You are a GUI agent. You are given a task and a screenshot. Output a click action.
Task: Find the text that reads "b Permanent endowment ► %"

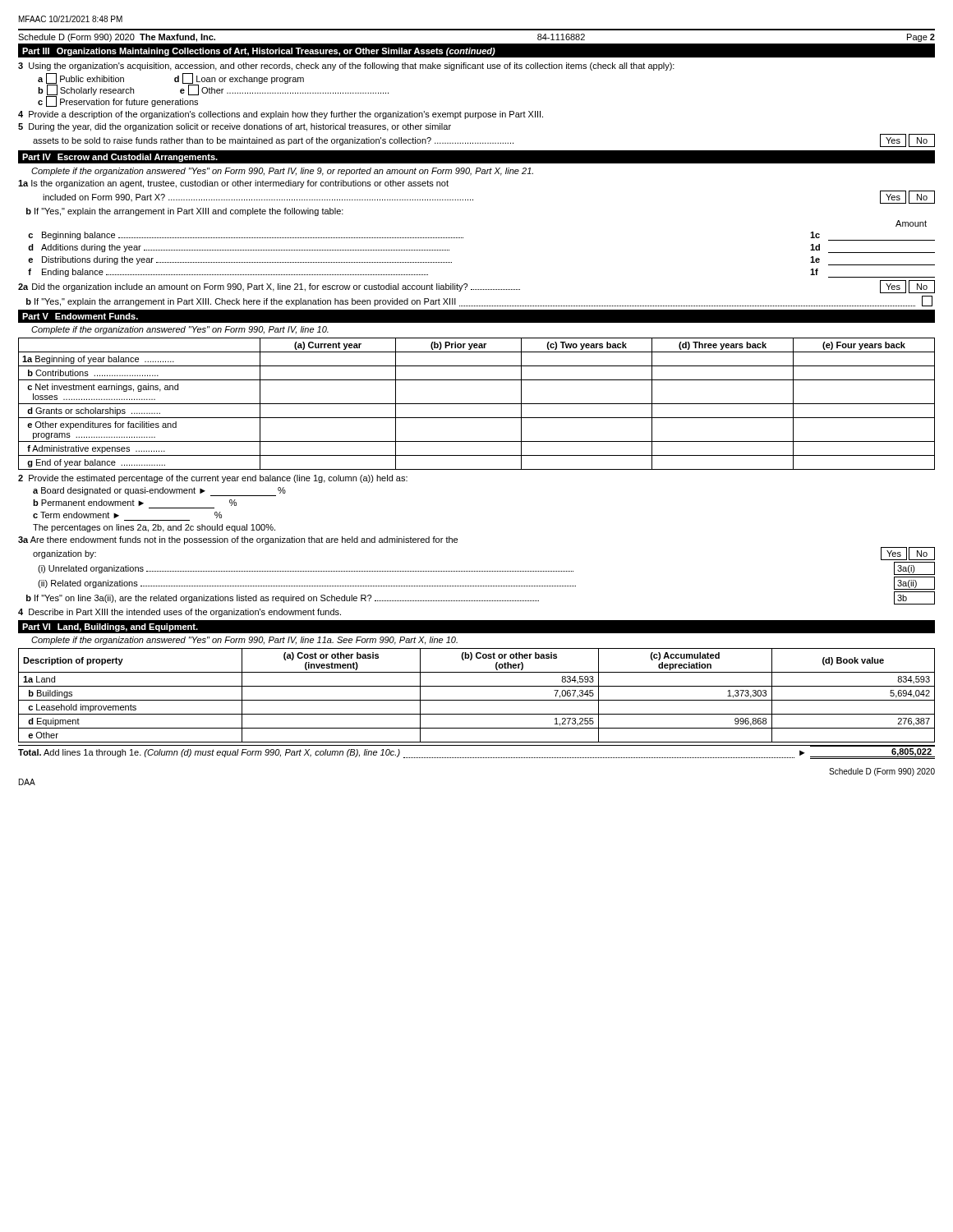coord(135,503)
